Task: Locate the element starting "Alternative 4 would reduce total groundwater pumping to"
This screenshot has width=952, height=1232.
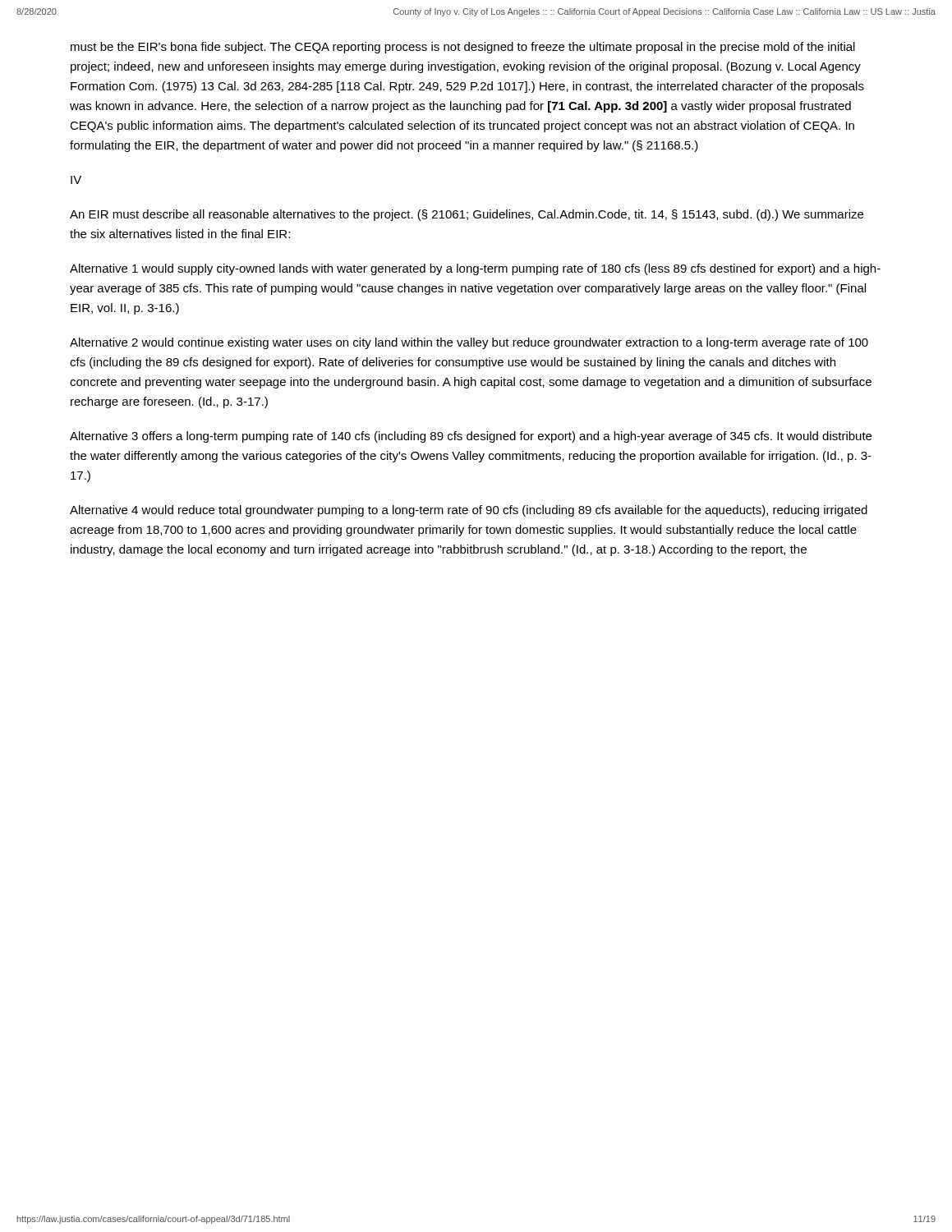Action: 469,529
